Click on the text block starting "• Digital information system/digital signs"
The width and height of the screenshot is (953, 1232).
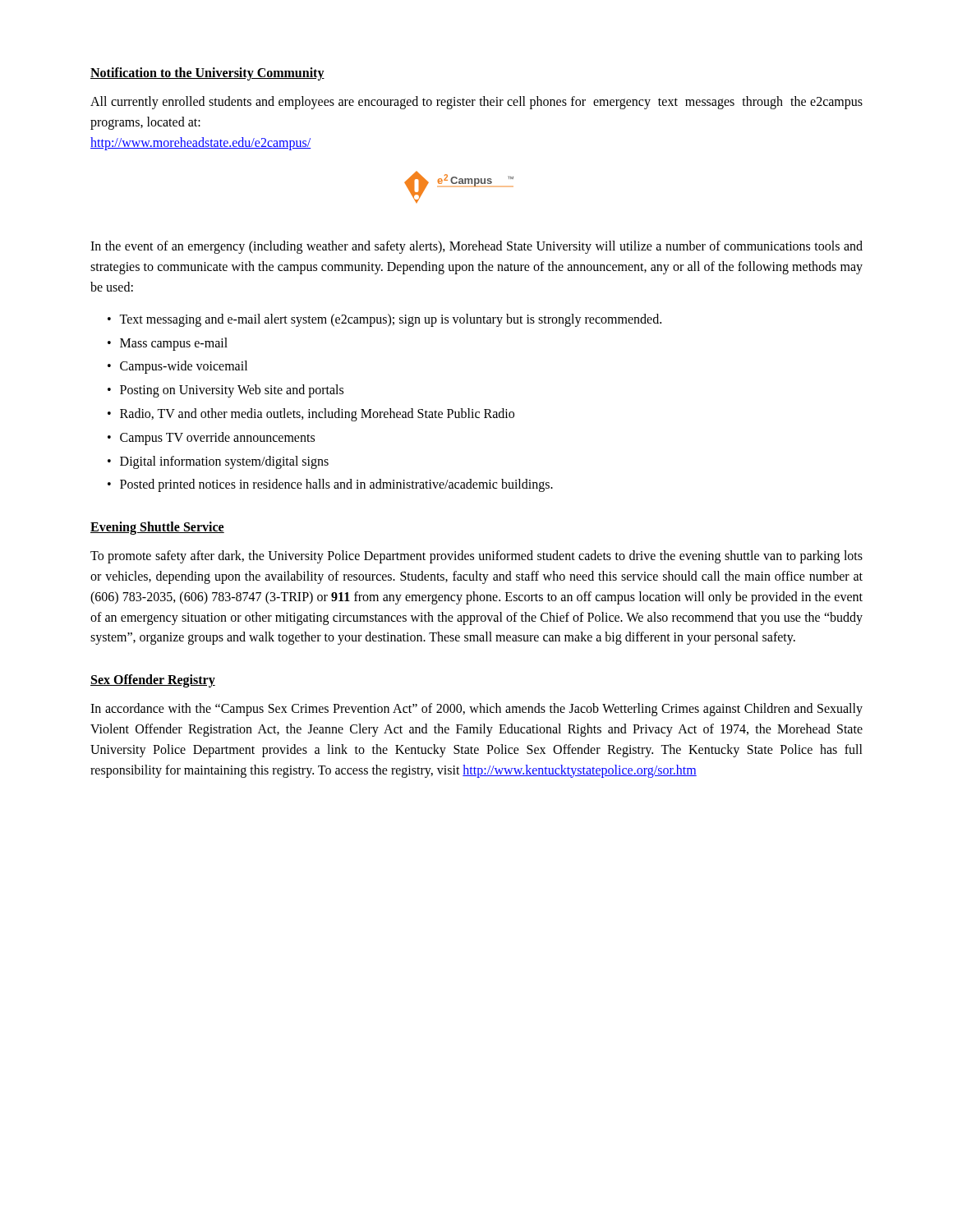(218, 462)
